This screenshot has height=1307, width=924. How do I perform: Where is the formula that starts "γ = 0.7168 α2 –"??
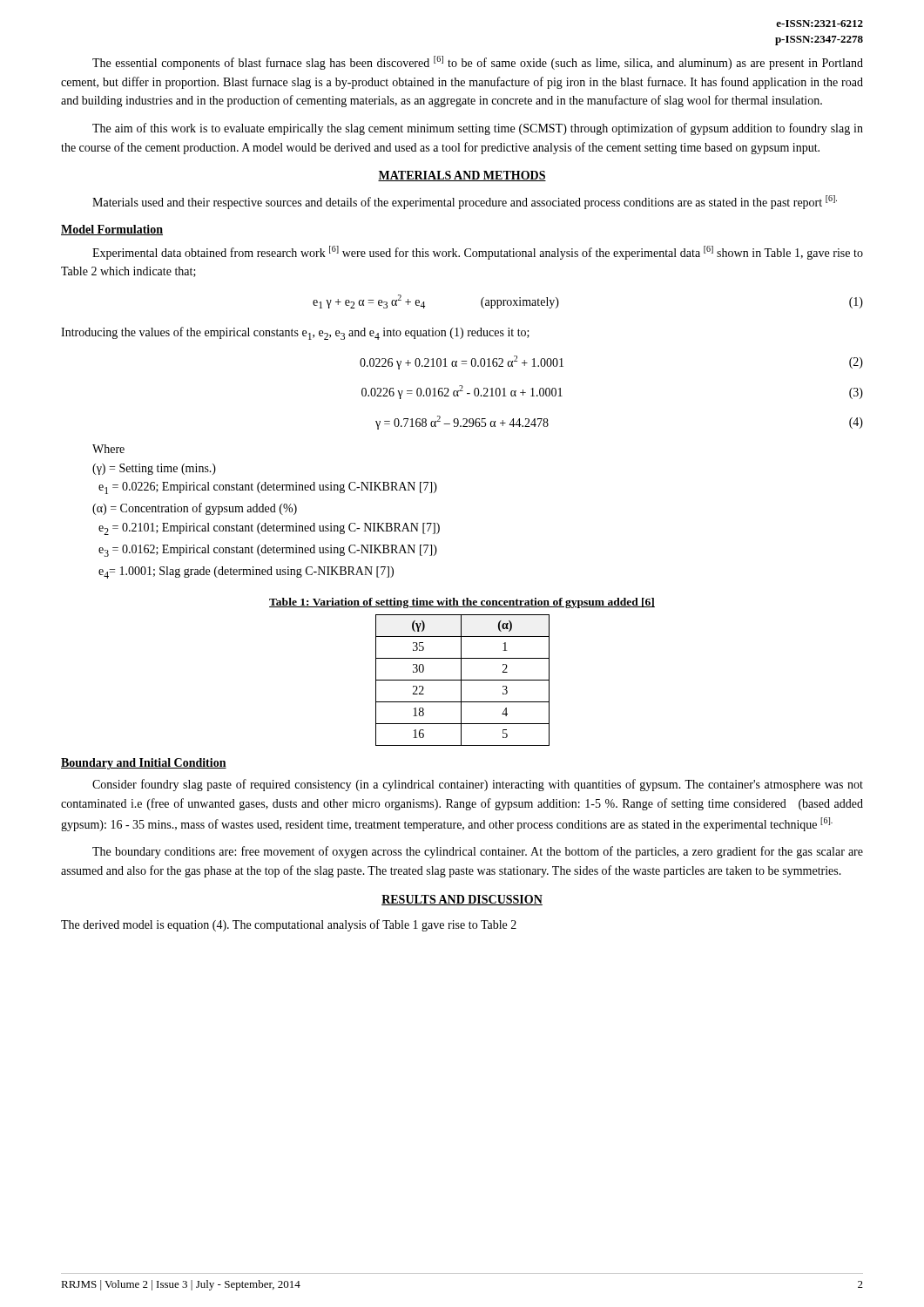[x=465, y=423]
